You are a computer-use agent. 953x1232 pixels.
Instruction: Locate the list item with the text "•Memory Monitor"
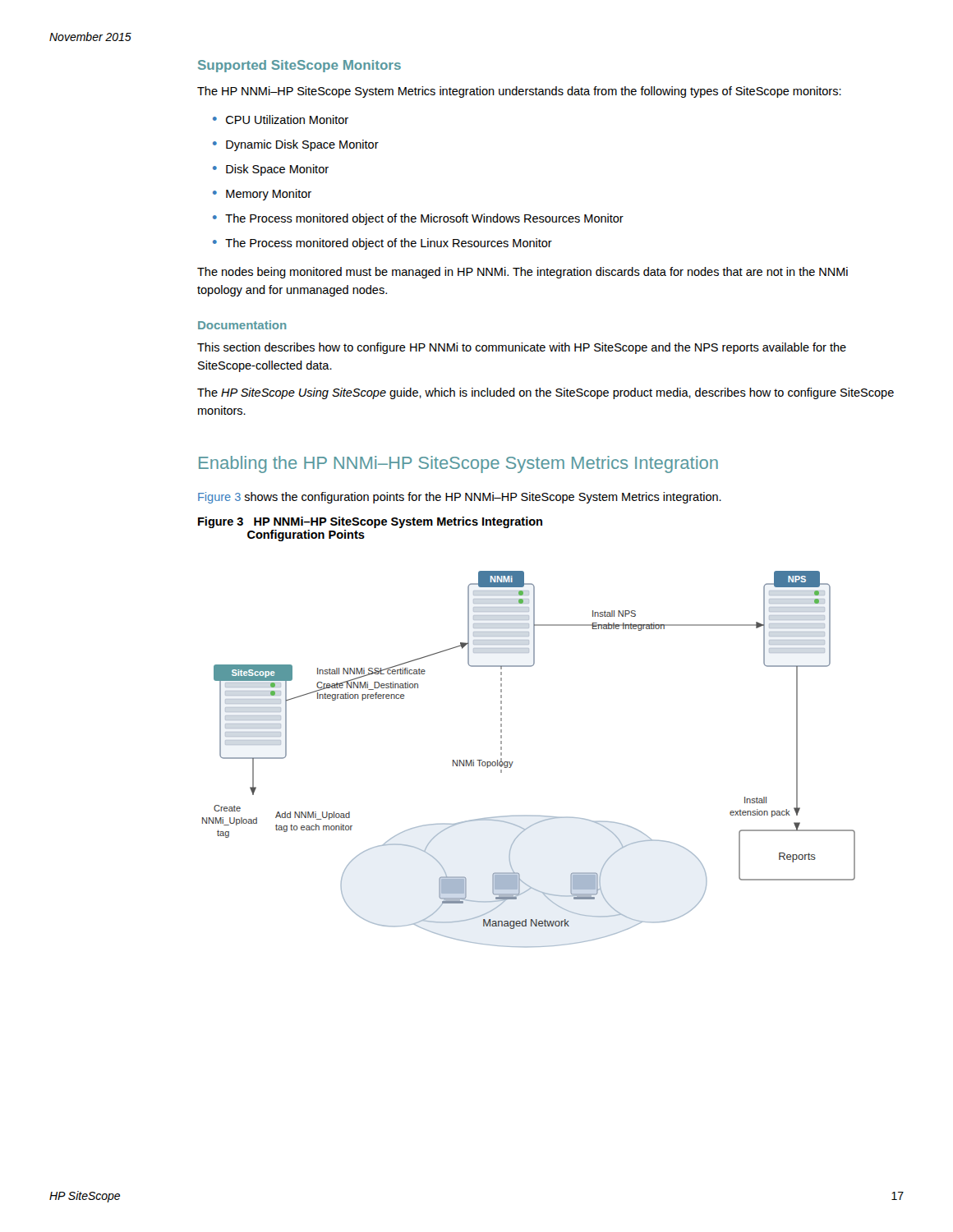(262, 194)
